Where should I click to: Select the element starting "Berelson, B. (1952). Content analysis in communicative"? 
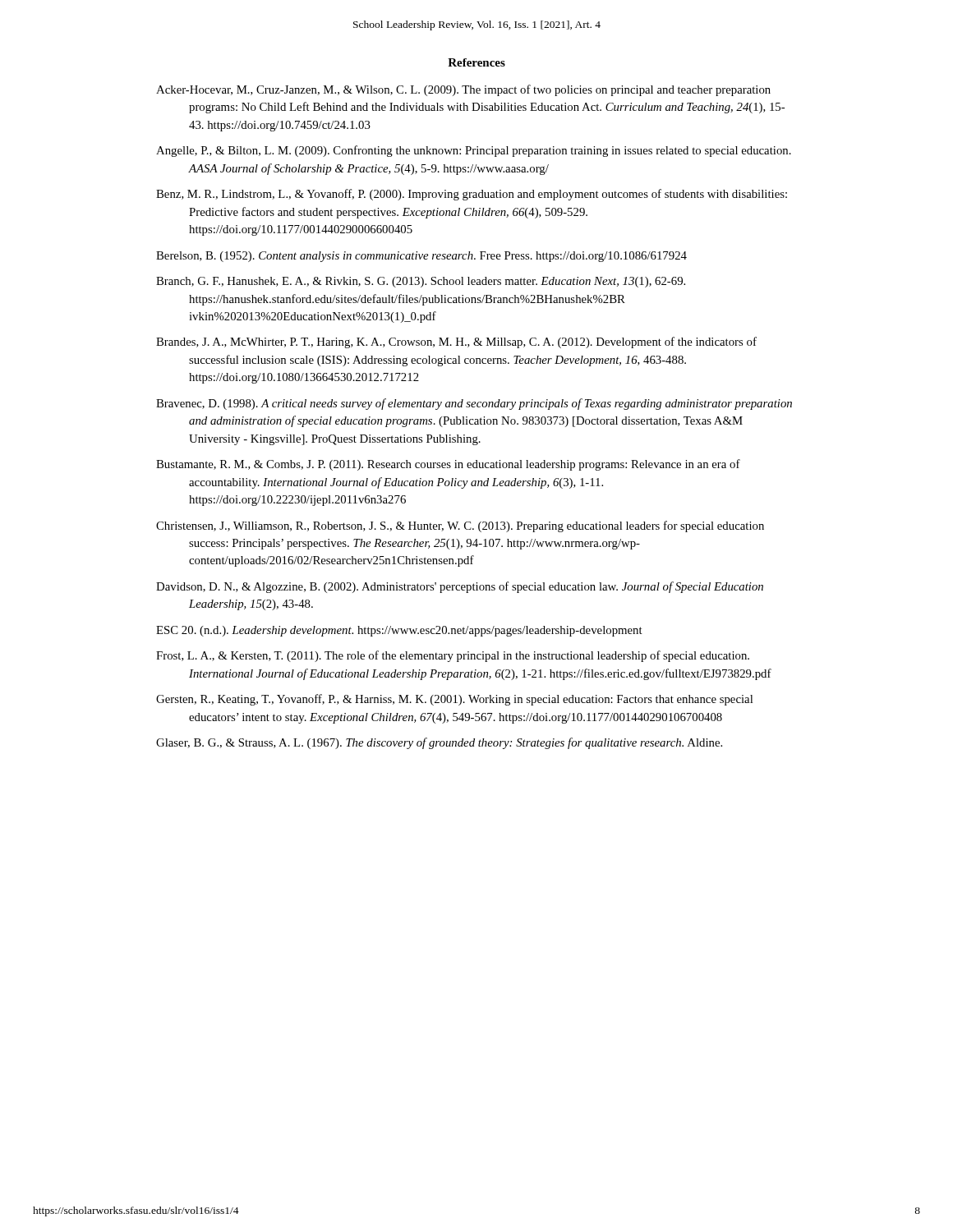point(421,255)
